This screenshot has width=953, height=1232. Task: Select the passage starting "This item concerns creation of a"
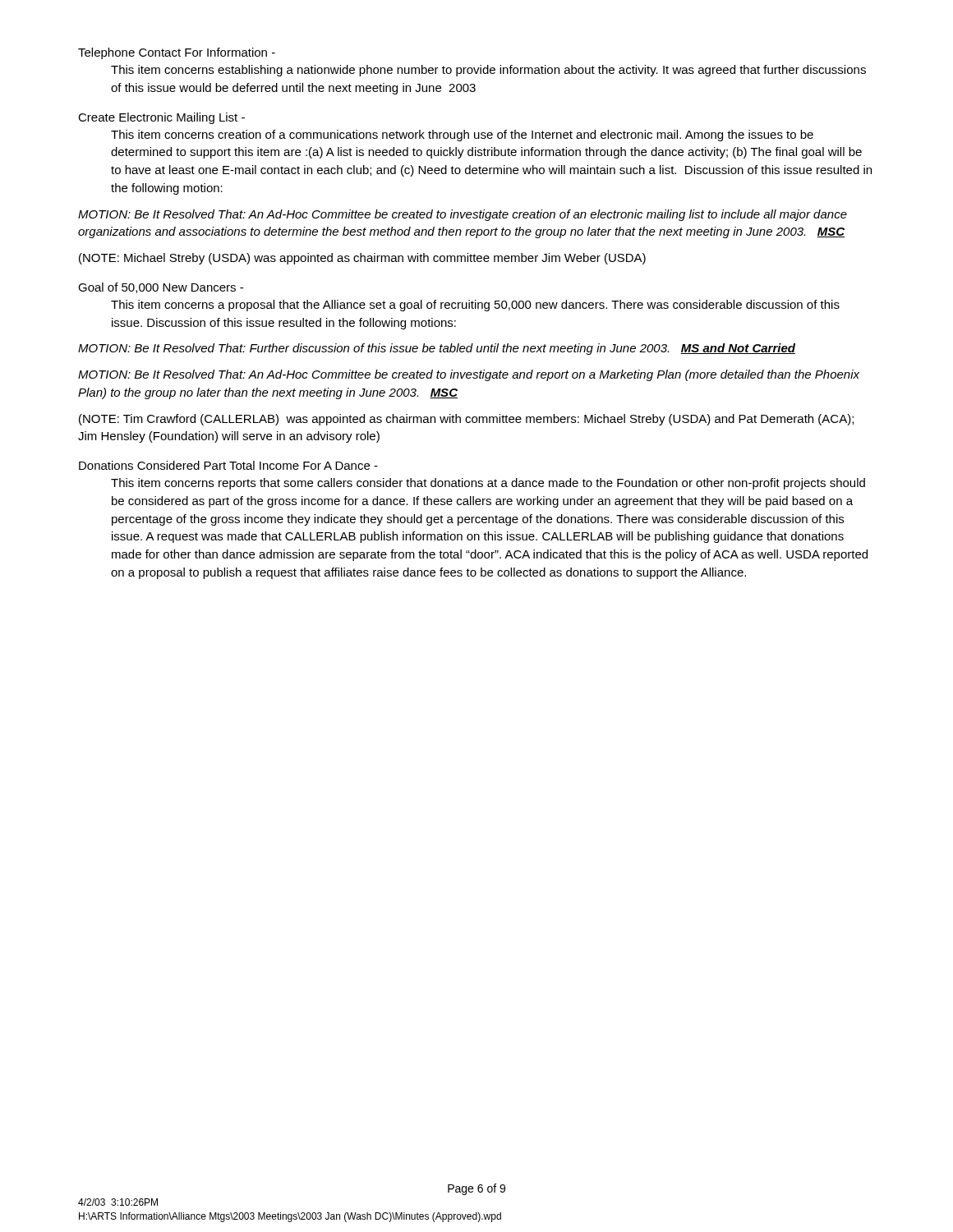coord(493,161)
